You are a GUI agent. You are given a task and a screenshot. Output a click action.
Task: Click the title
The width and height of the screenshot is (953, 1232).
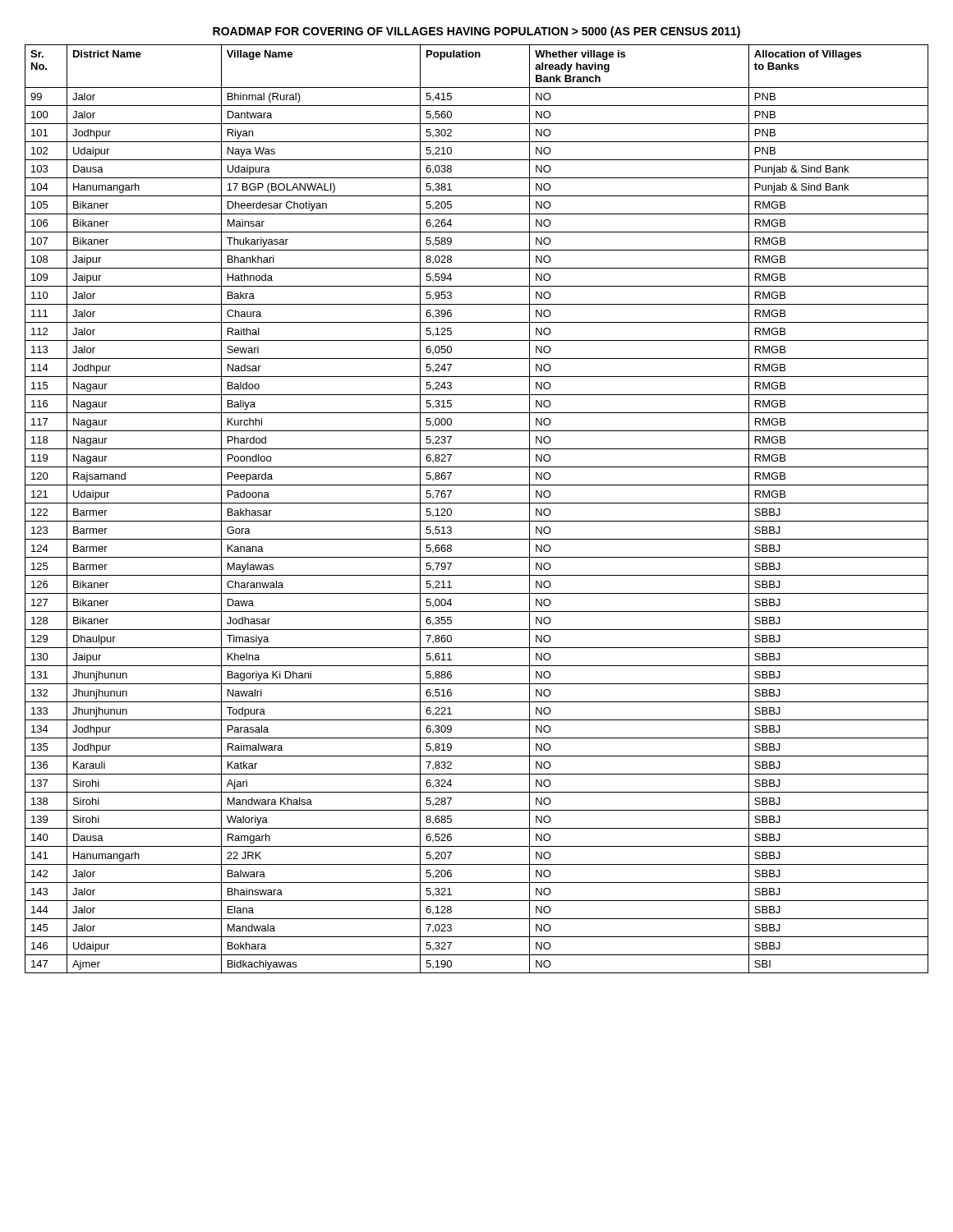tap(476, 31)
